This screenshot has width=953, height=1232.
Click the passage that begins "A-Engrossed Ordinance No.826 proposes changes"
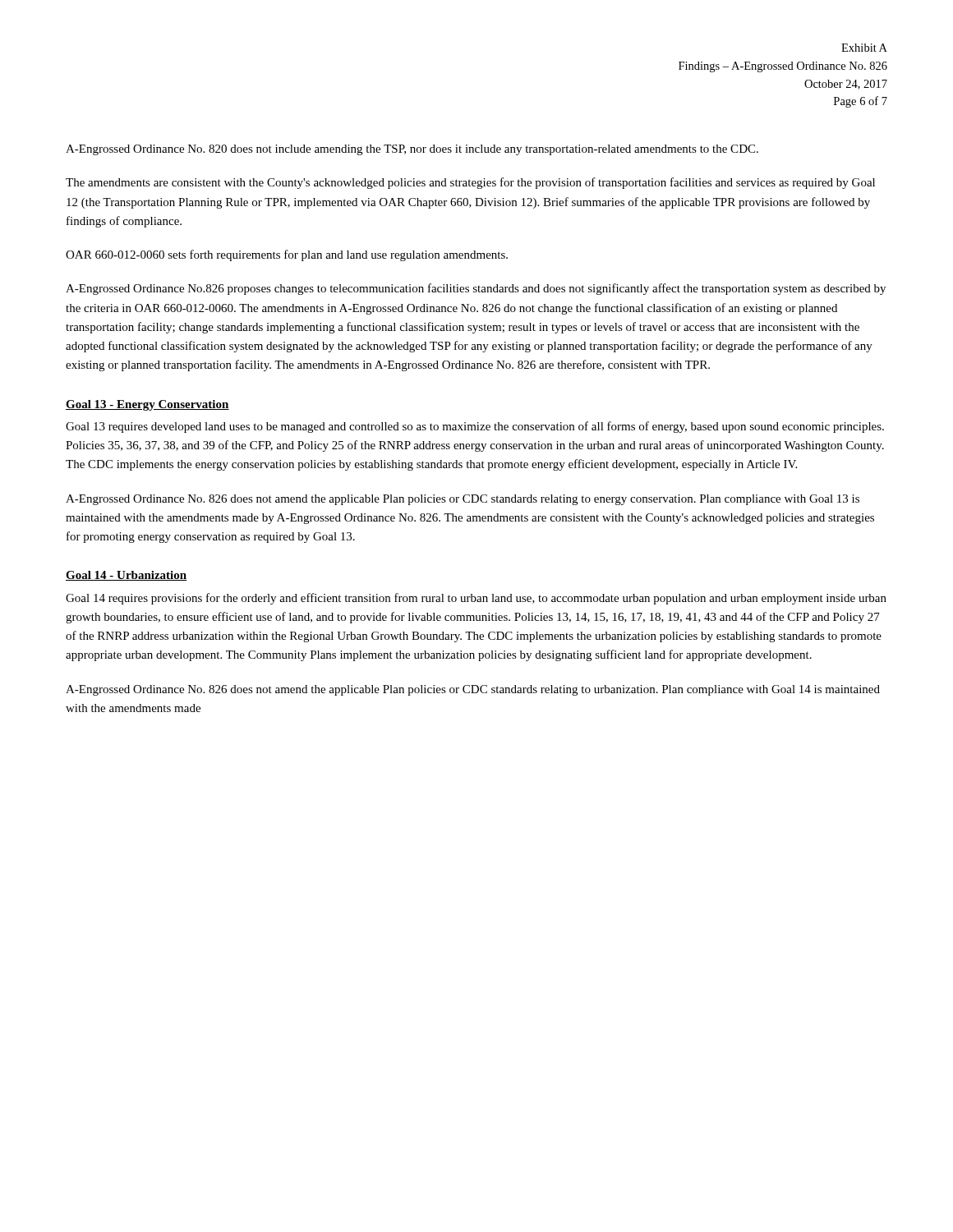tap(476, 327)
